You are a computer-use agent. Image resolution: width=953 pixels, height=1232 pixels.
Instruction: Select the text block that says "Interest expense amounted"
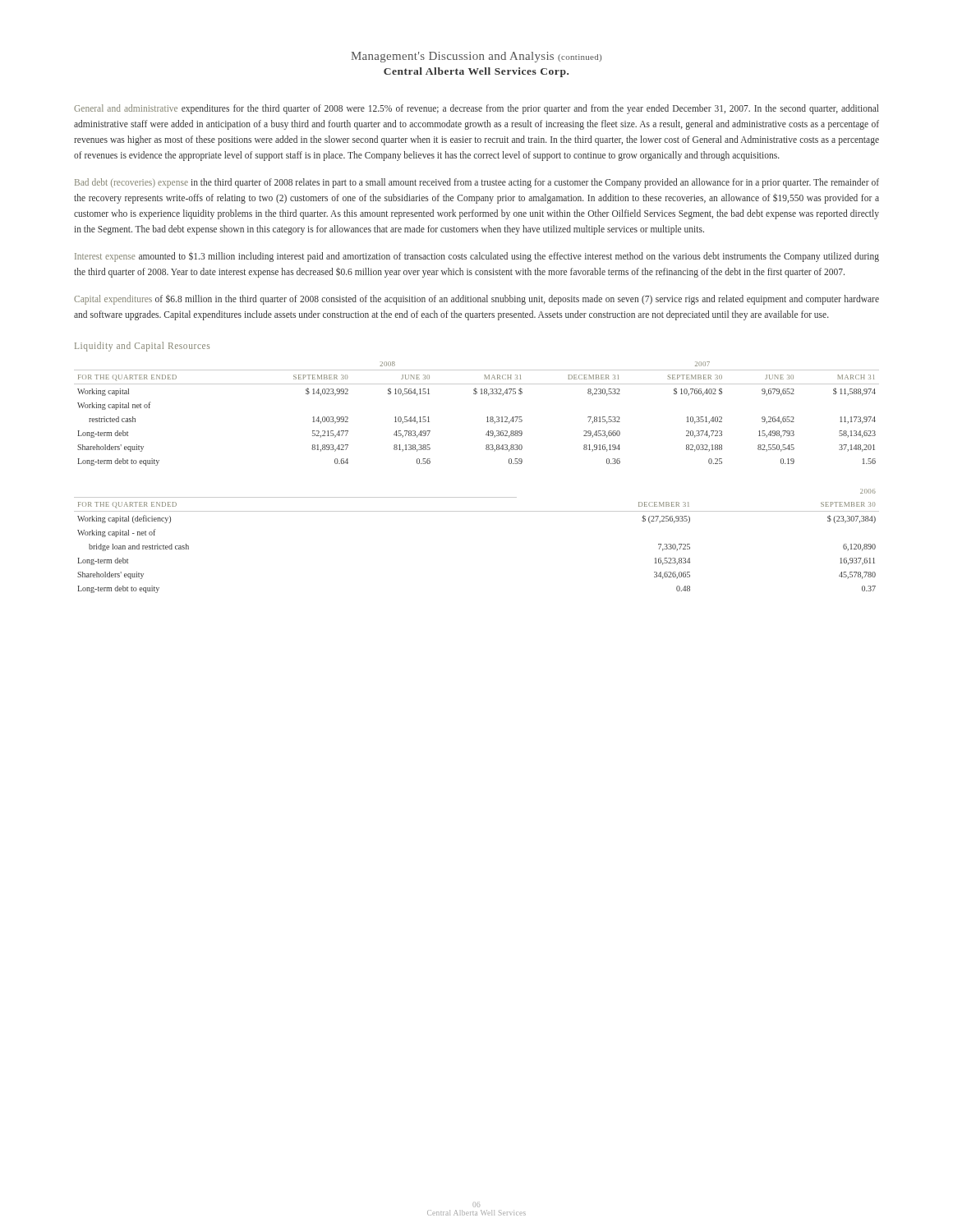pyautogui.click(x=476, y=264)
